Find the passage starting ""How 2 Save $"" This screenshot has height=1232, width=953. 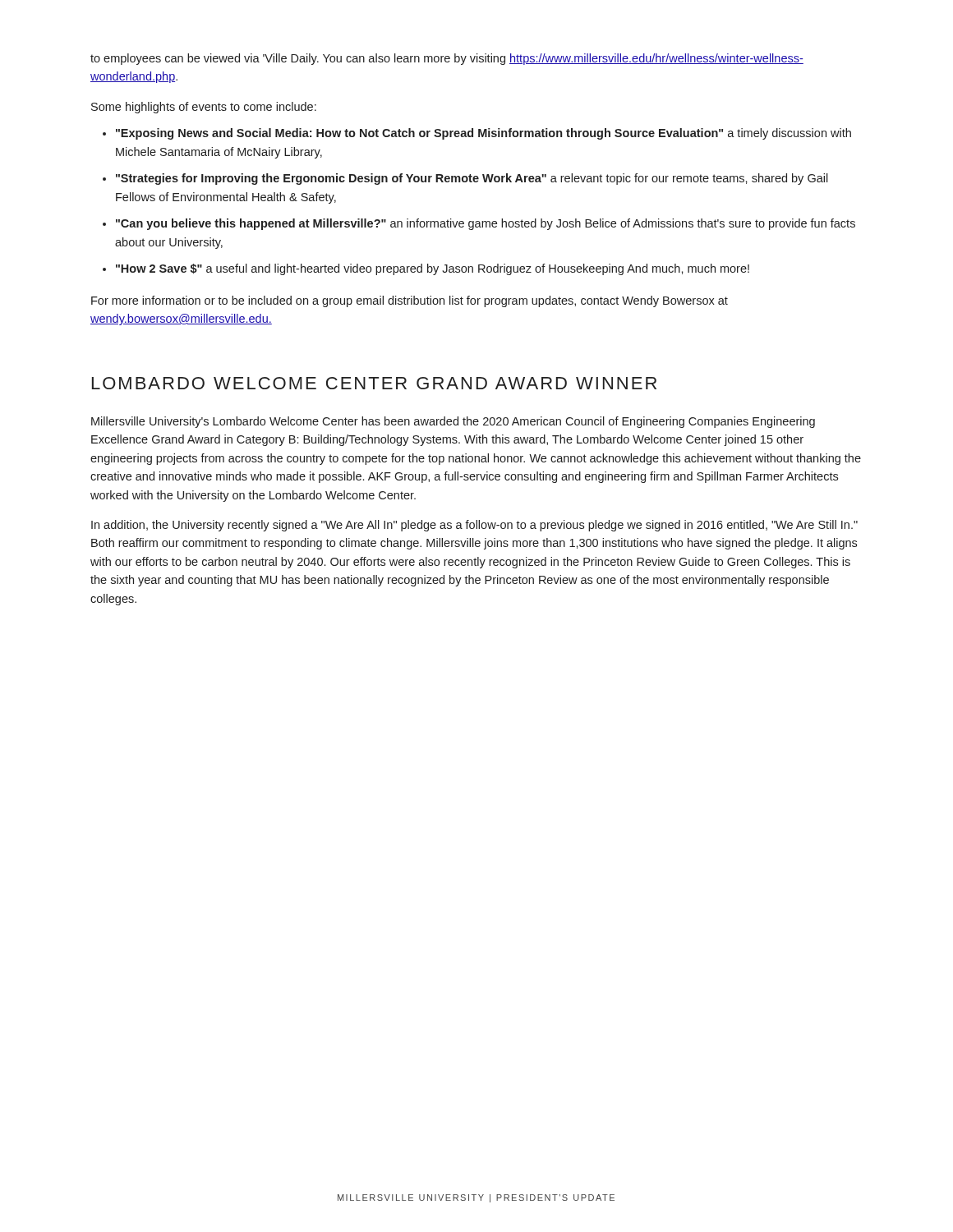[x=433, y=269]
